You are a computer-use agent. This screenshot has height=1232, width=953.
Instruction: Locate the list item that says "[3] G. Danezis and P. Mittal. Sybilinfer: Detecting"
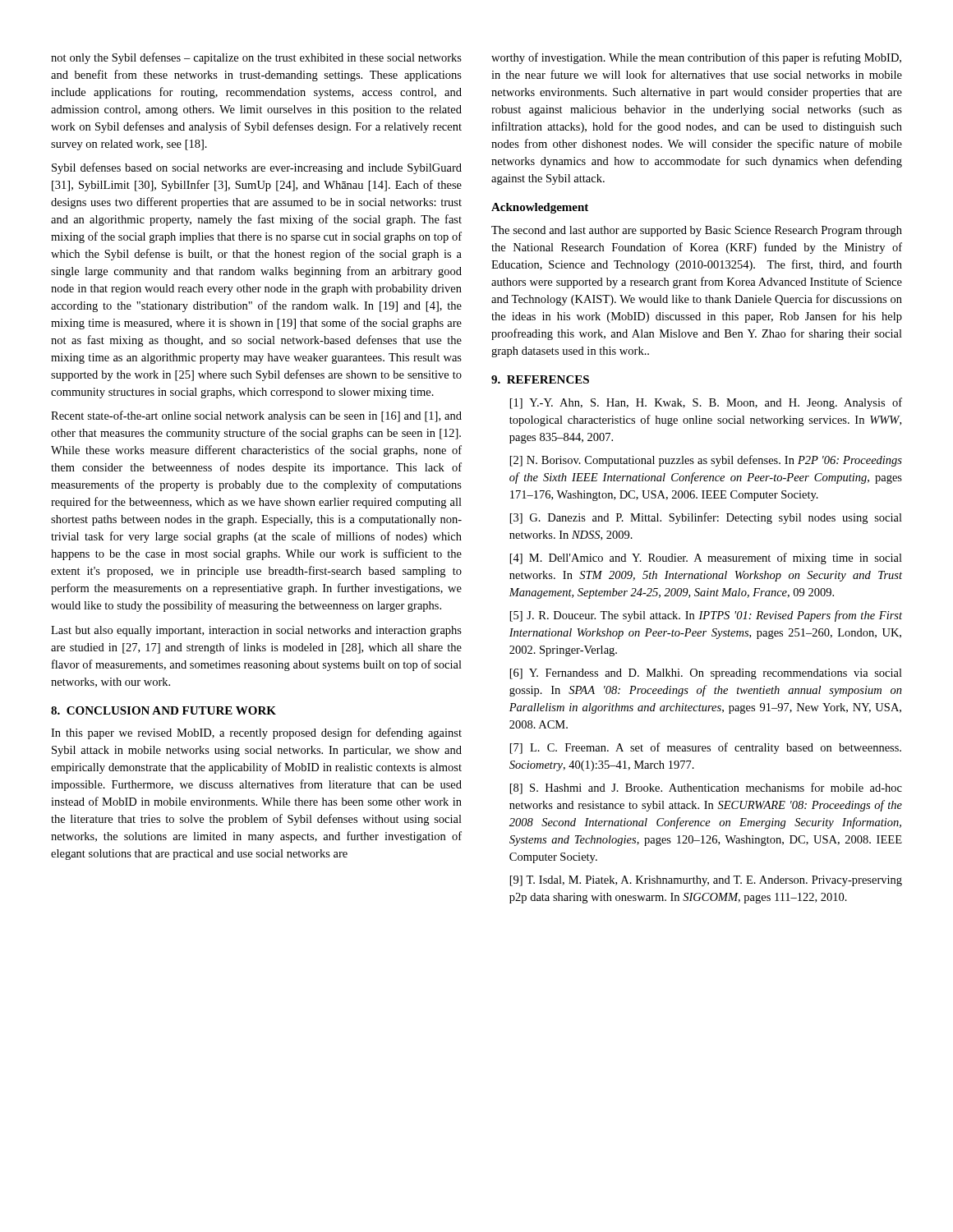(697, 526)
